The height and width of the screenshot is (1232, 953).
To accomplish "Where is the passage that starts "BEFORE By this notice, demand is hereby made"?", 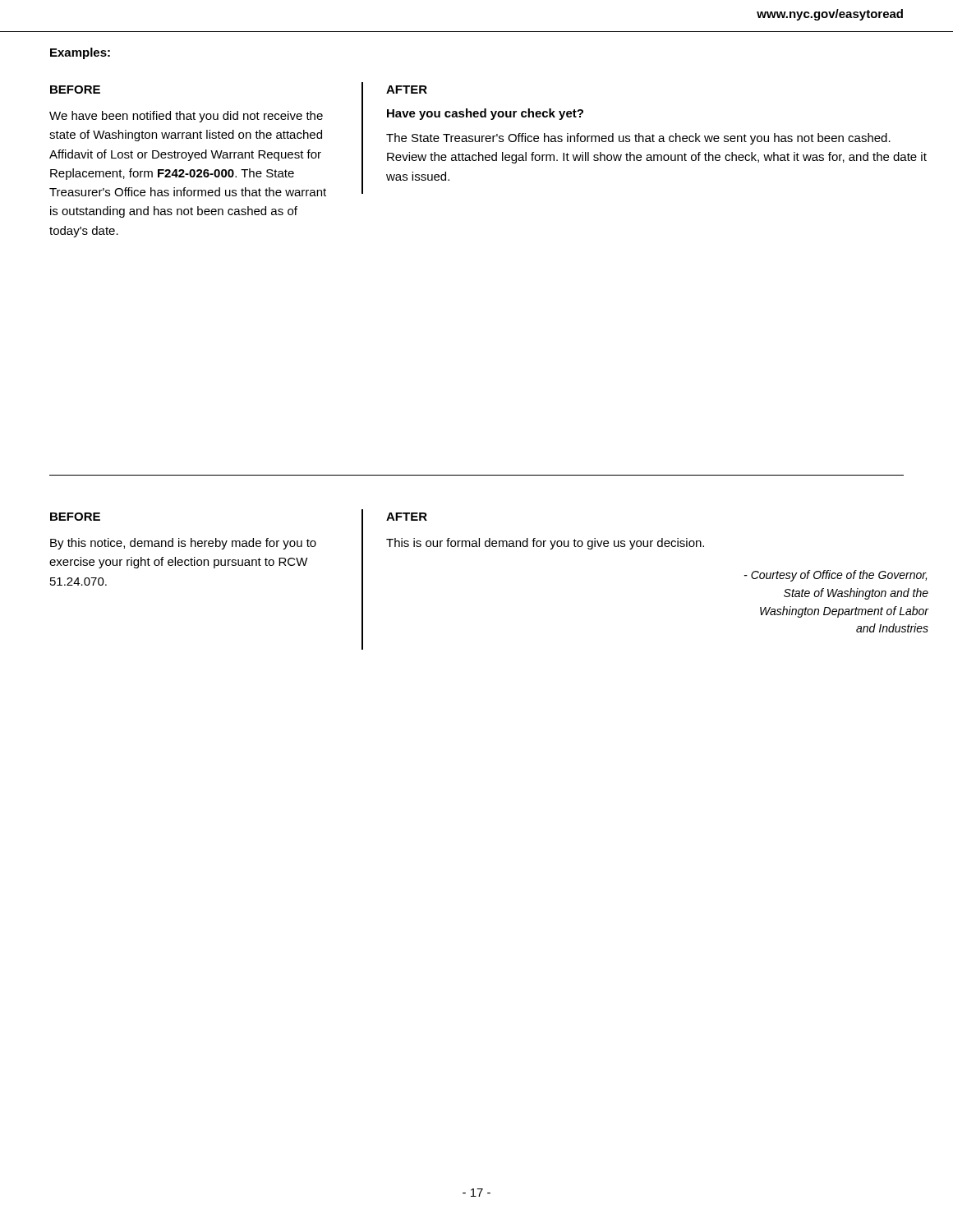I will pyautogui.click(x=189, y=550).
